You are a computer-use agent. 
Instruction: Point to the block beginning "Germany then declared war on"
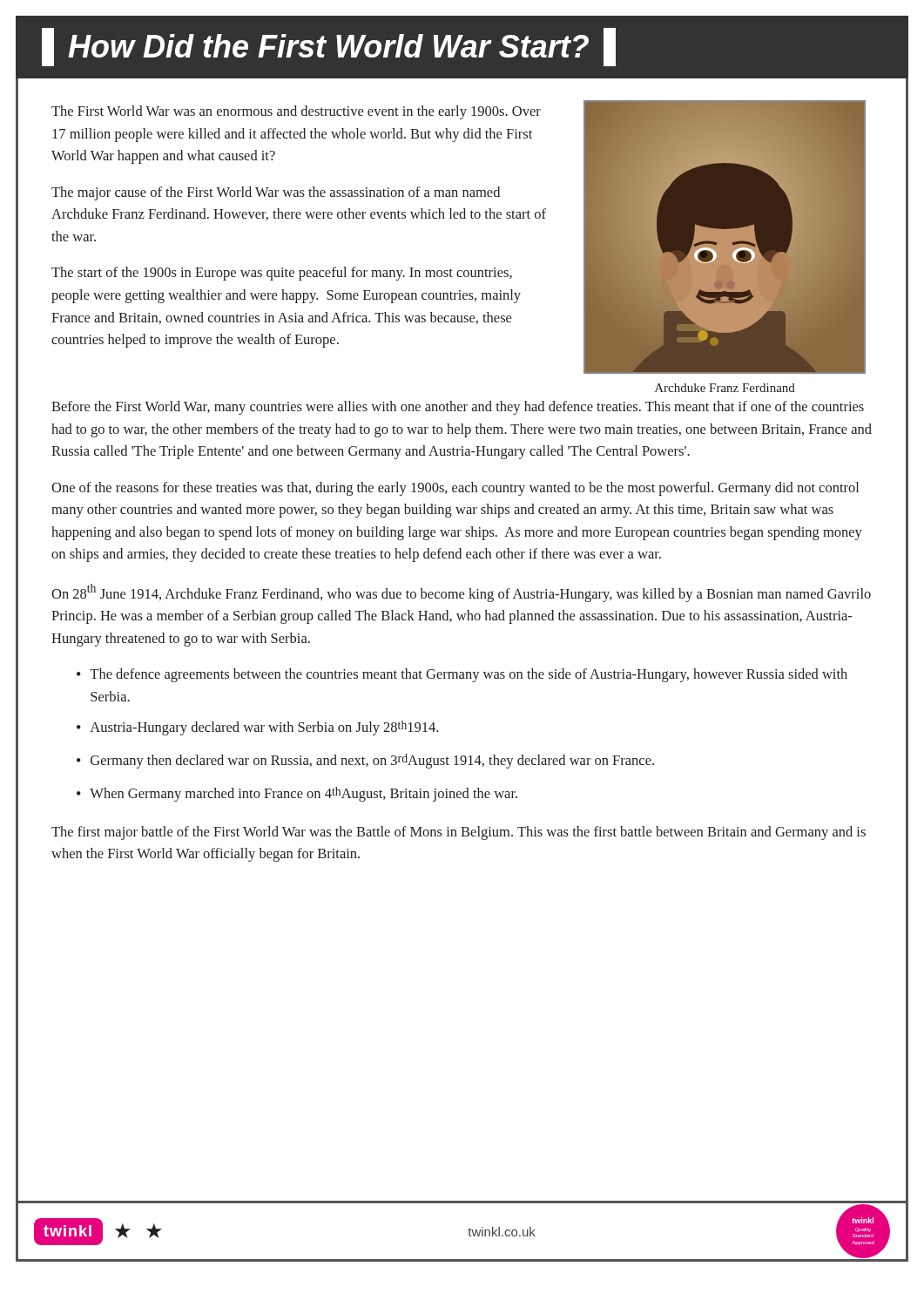(373, 759)
